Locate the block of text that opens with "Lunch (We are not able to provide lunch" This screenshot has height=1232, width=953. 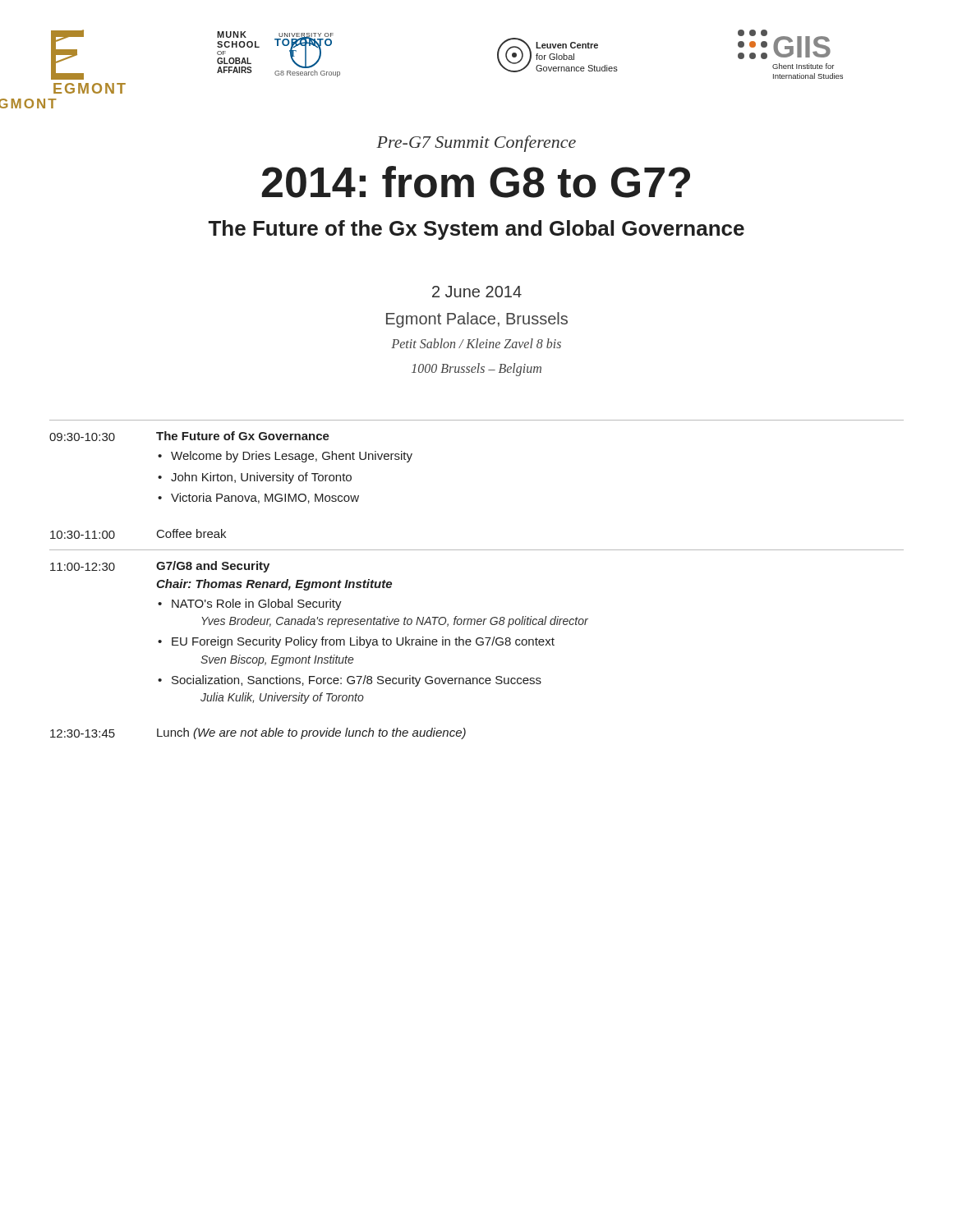pyautogui.click(x=311, y=732)
